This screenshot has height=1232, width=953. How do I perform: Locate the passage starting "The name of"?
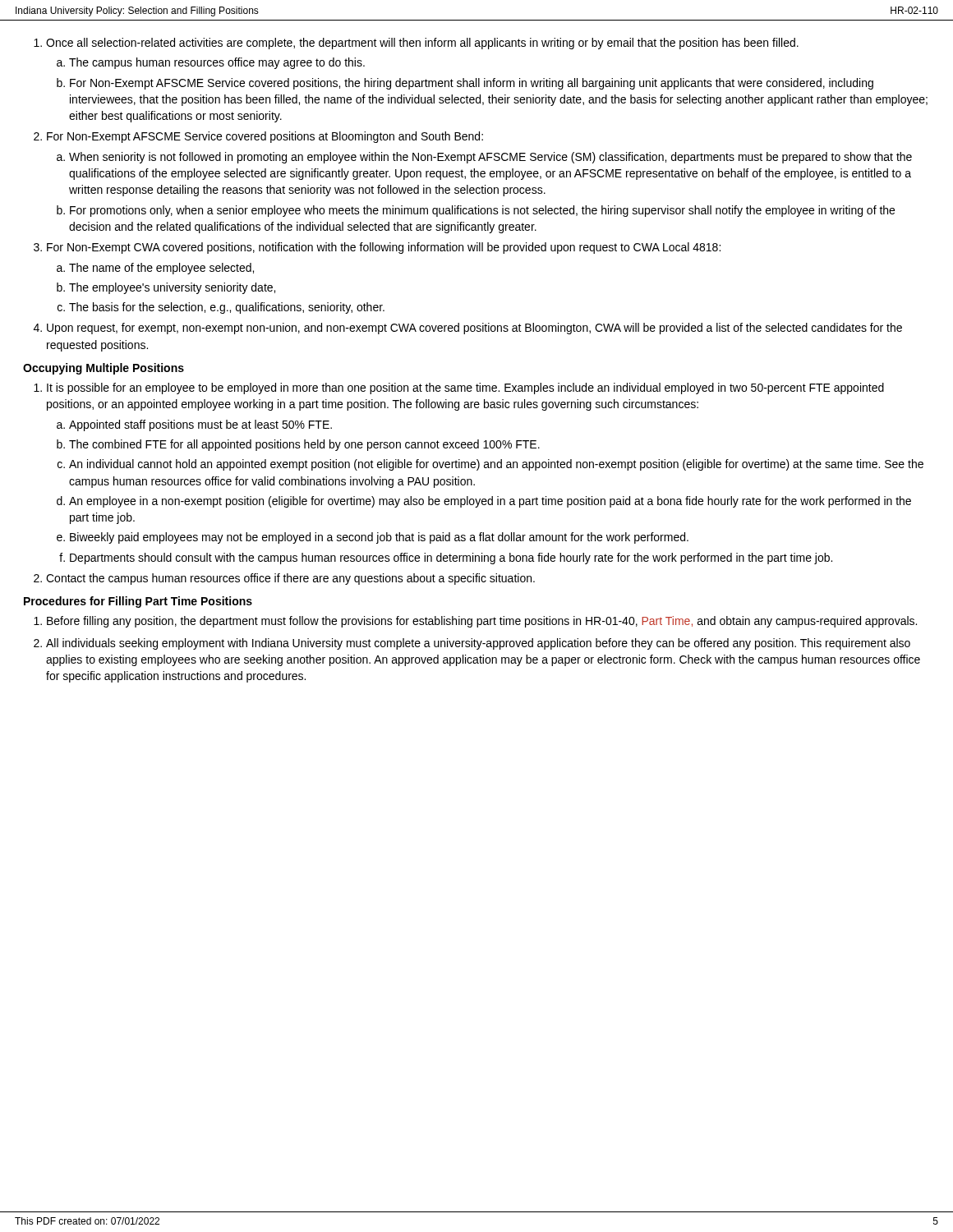[x=162, y=267]
